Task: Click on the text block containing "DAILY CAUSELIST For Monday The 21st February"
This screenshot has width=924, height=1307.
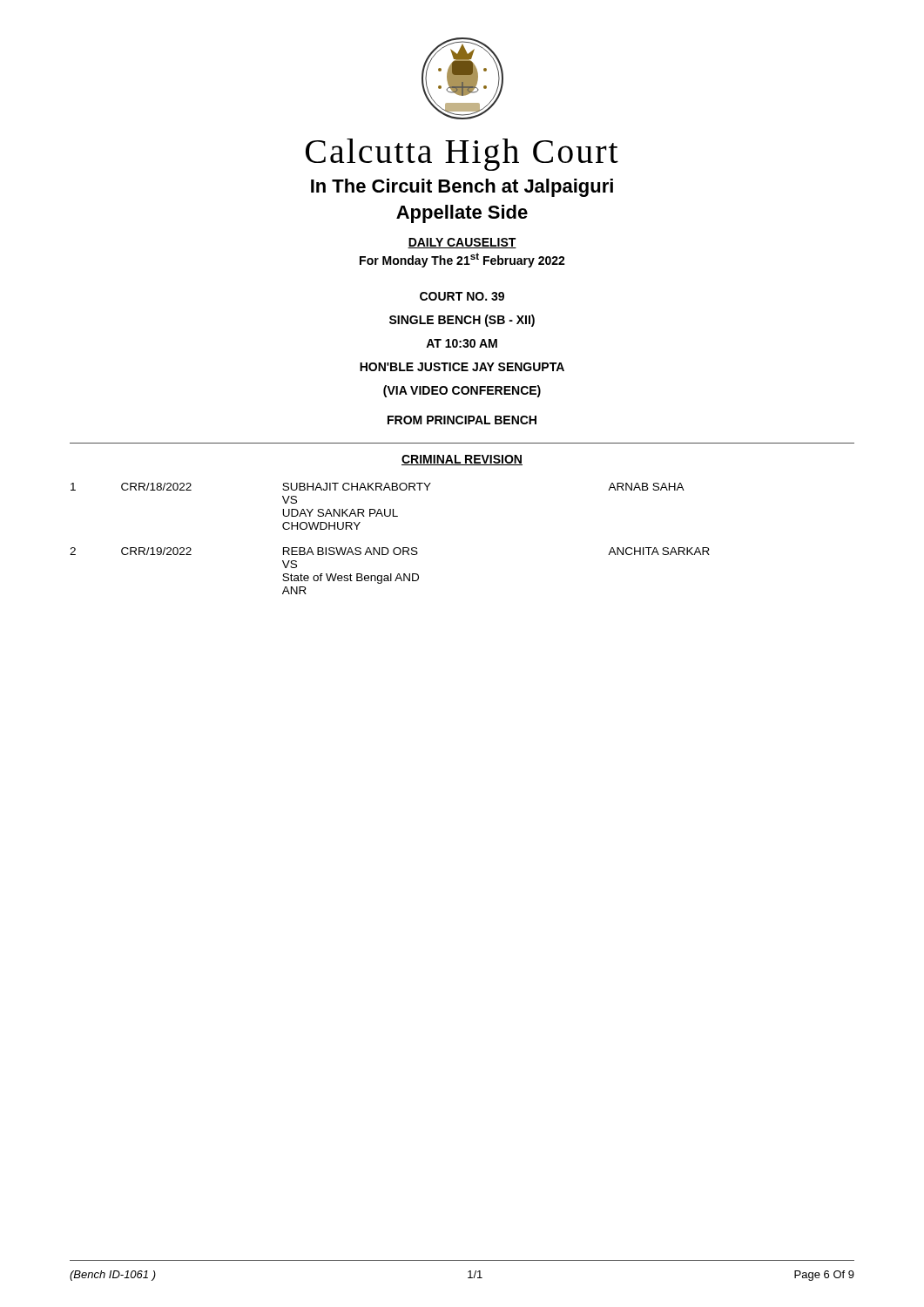Action: coord(462,251)
